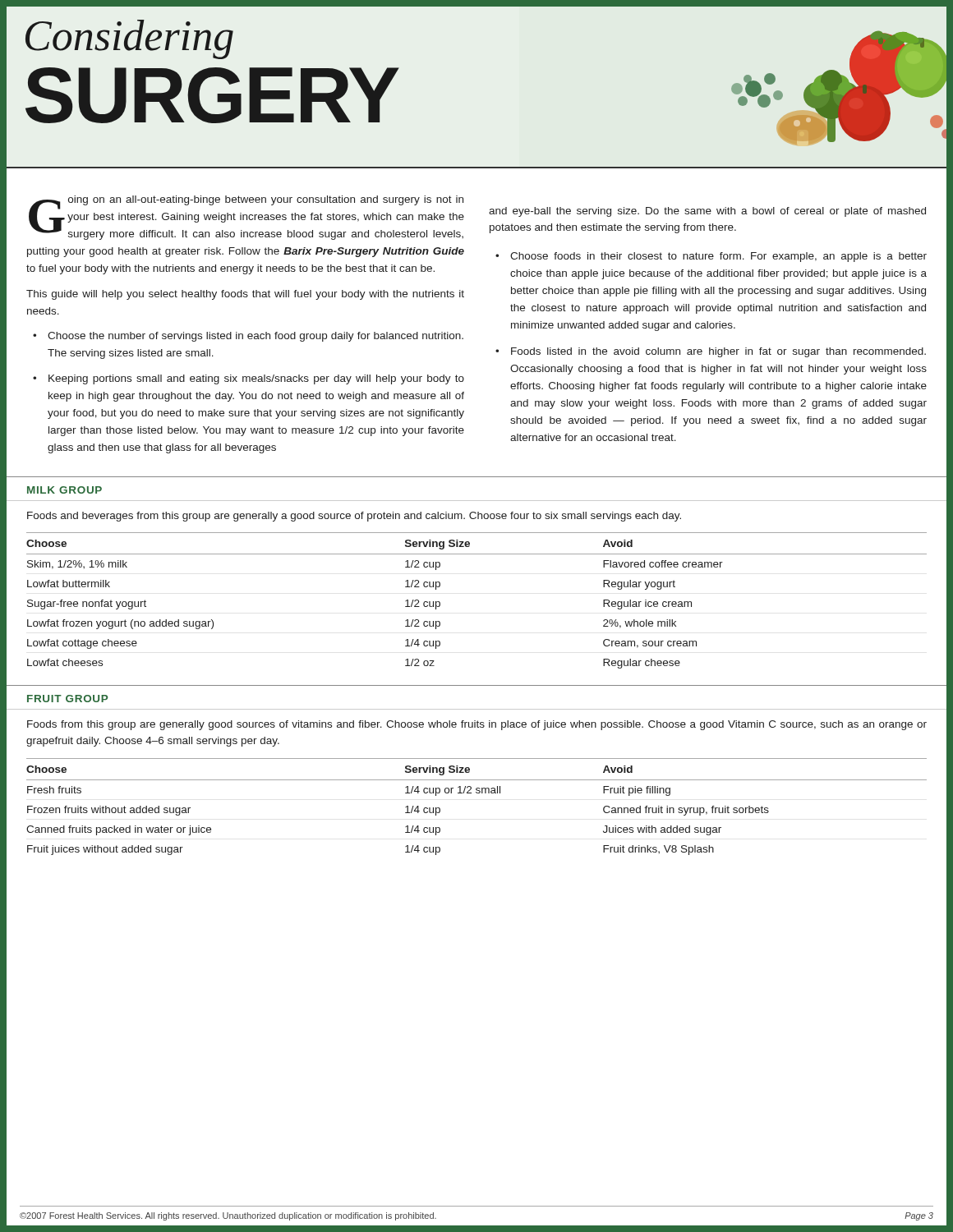Find the list item with the text "Foods listed in the avoid column"
Image resolution: width=953 pixels, height=1232 pixels.
coord(718,394)
